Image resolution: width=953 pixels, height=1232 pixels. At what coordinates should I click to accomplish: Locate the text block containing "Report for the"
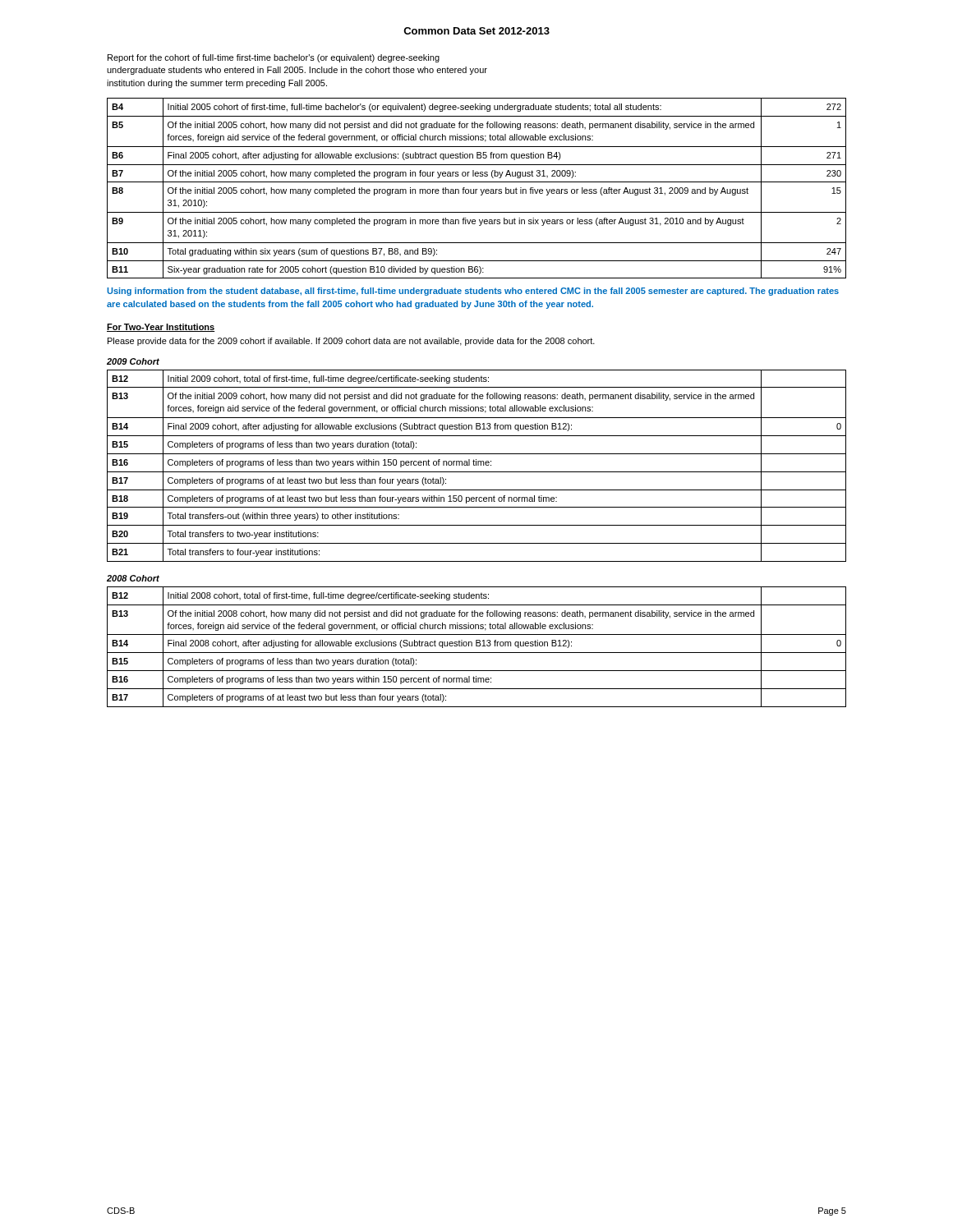pos(297,70)
